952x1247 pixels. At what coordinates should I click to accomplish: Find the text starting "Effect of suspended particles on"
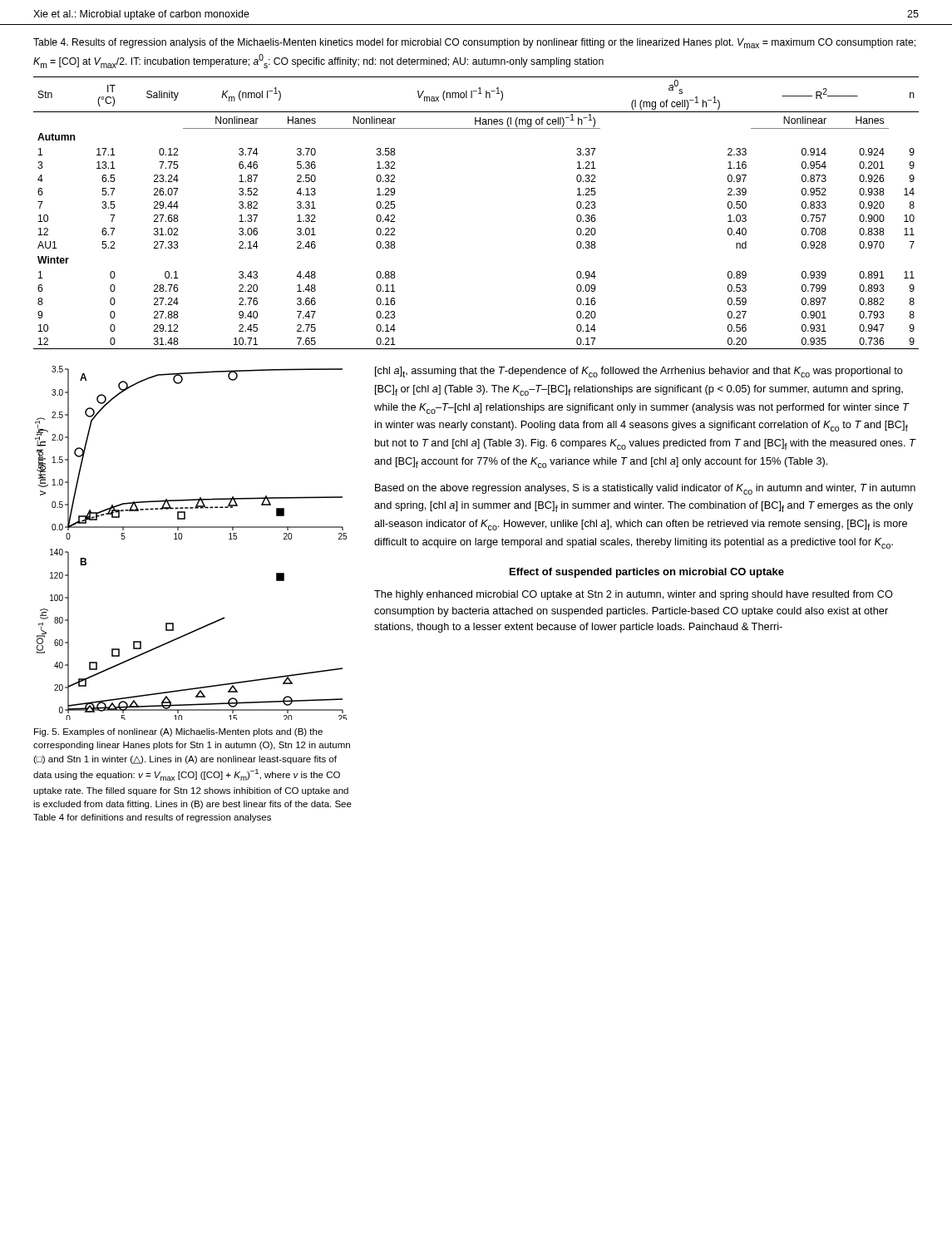pos(646,571)
